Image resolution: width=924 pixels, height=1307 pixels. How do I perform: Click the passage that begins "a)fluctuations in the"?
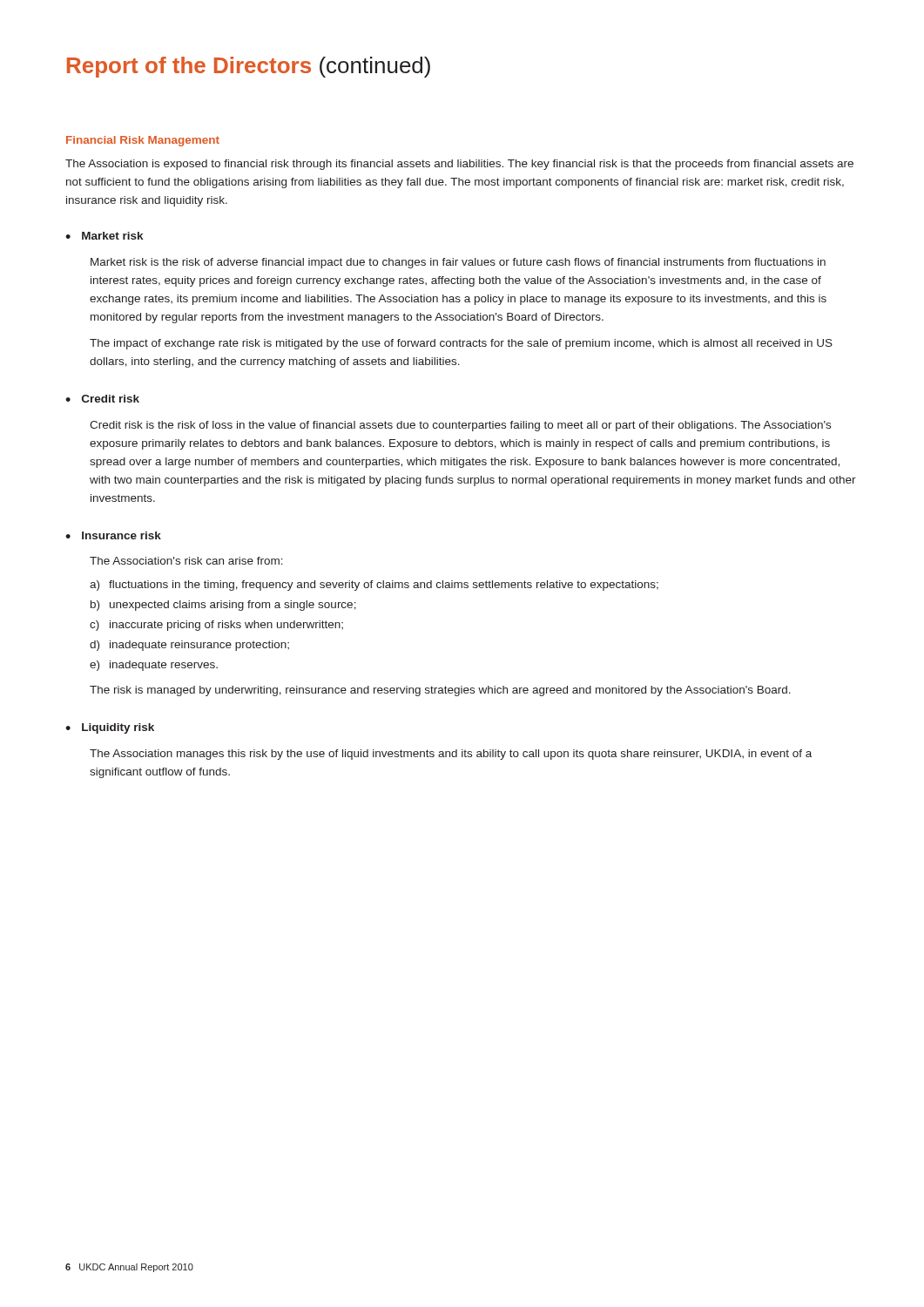click(x=374, y=585)
